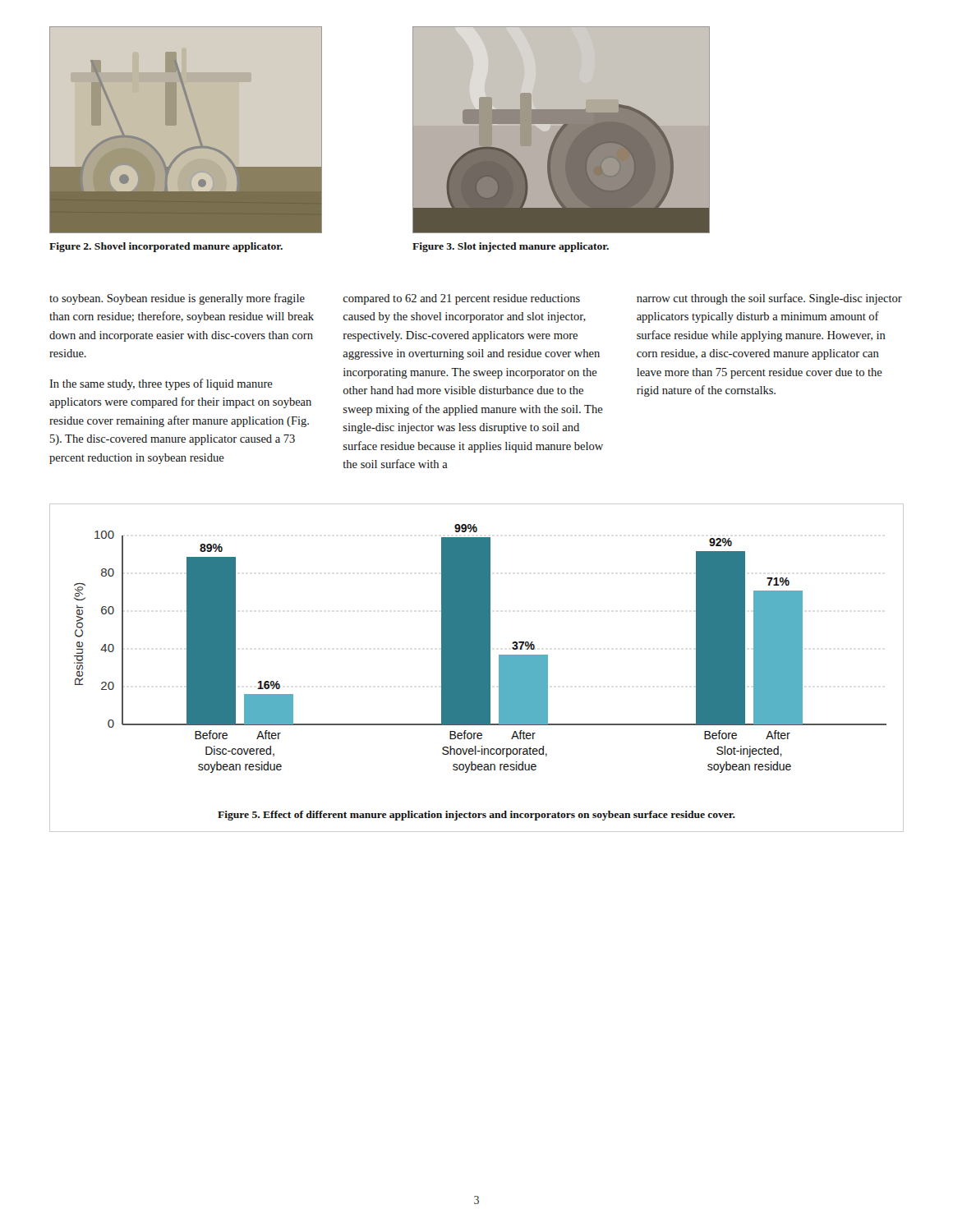953x1232 pixels.
Task: Locate the block of text that opens with "narrow cut through the soil surface."
Action: (770, 344)
